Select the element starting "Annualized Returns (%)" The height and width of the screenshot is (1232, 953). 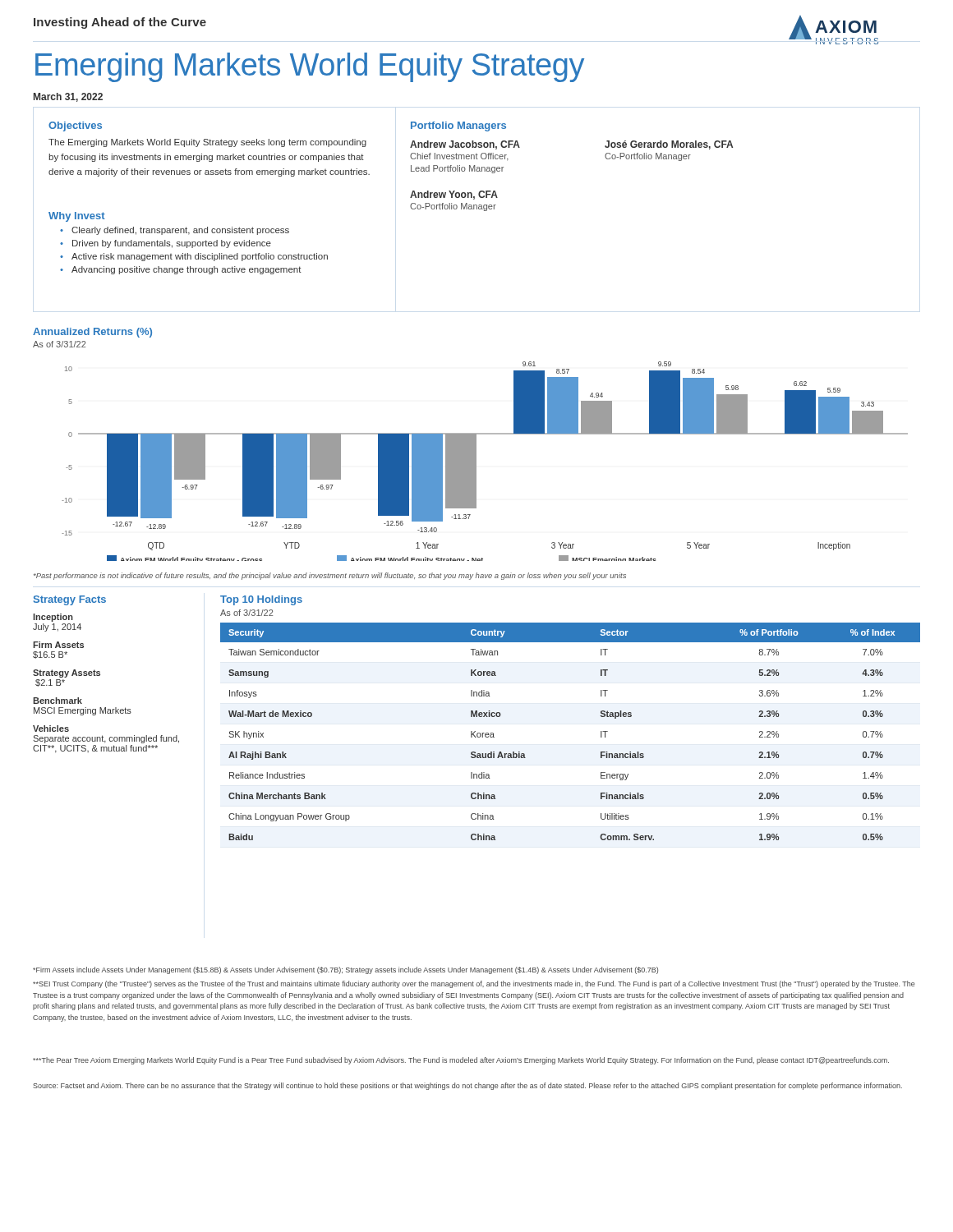pyautogui.click(x=93, y=331)
